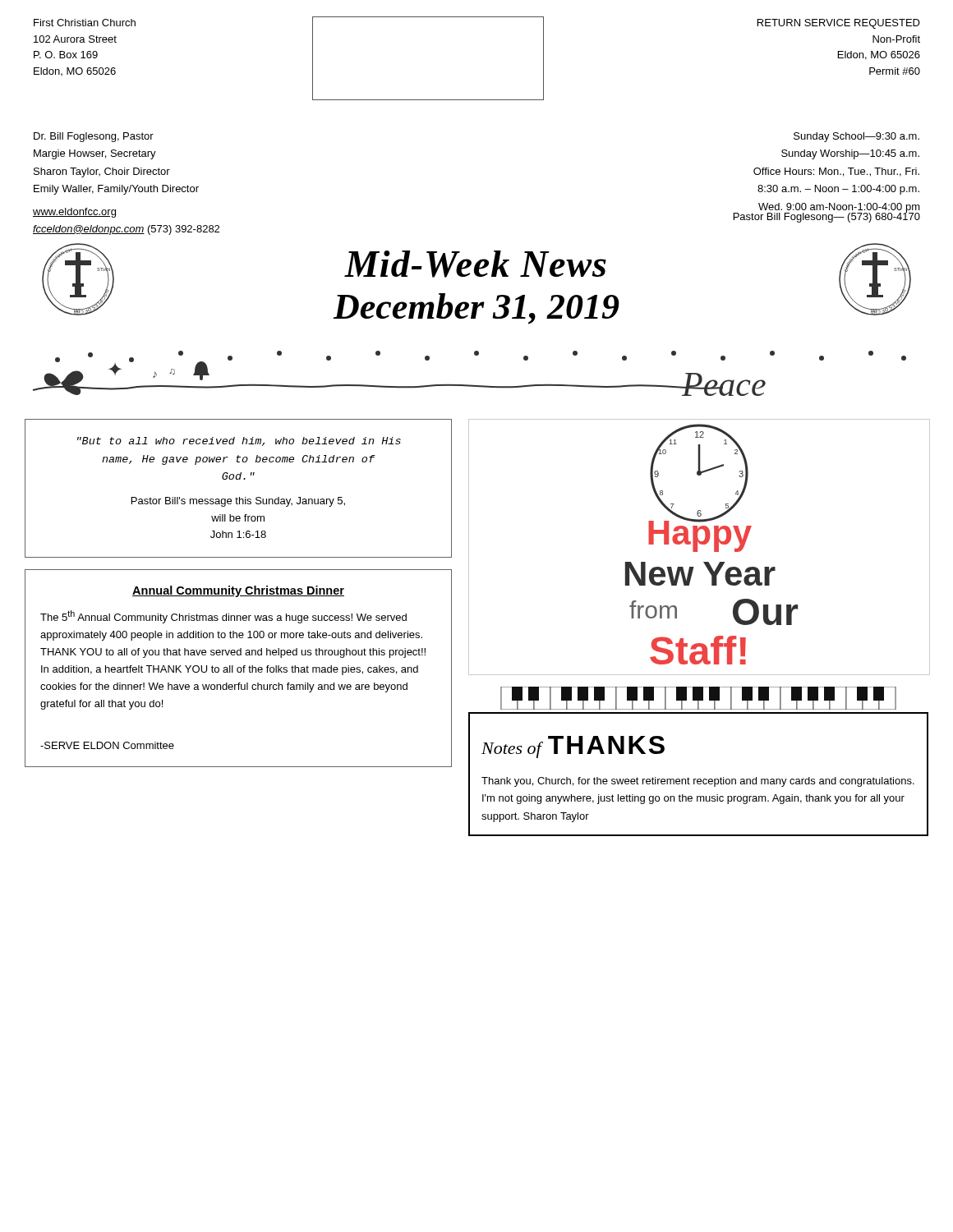This screenshot has width=953, height=1232.
Task: Find the element starting "Sunday School—9:30 a.m."
Action: point(837,171)
